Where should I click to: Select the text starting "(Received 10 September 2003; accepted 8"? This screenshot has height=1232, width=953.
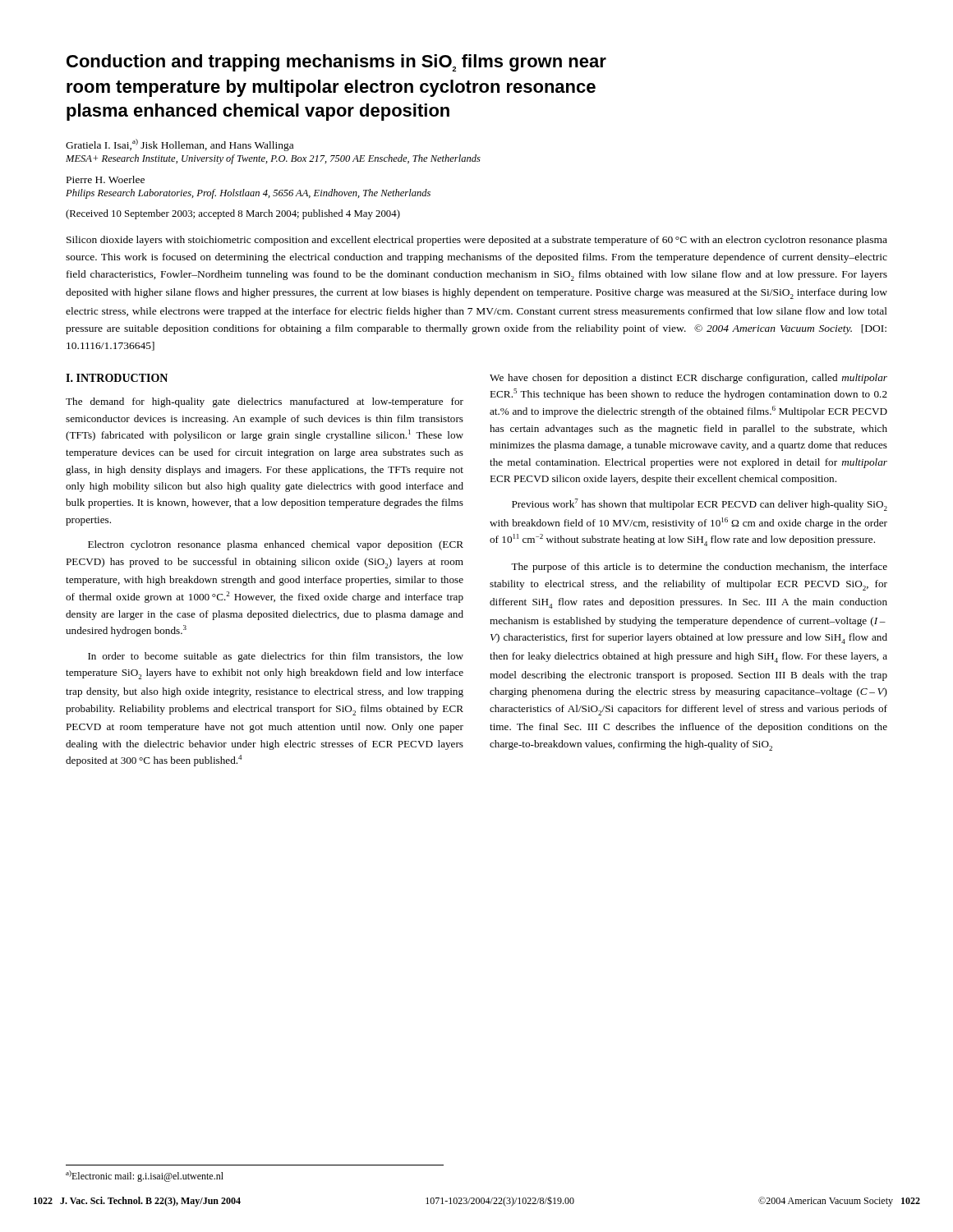coord(233,213)
